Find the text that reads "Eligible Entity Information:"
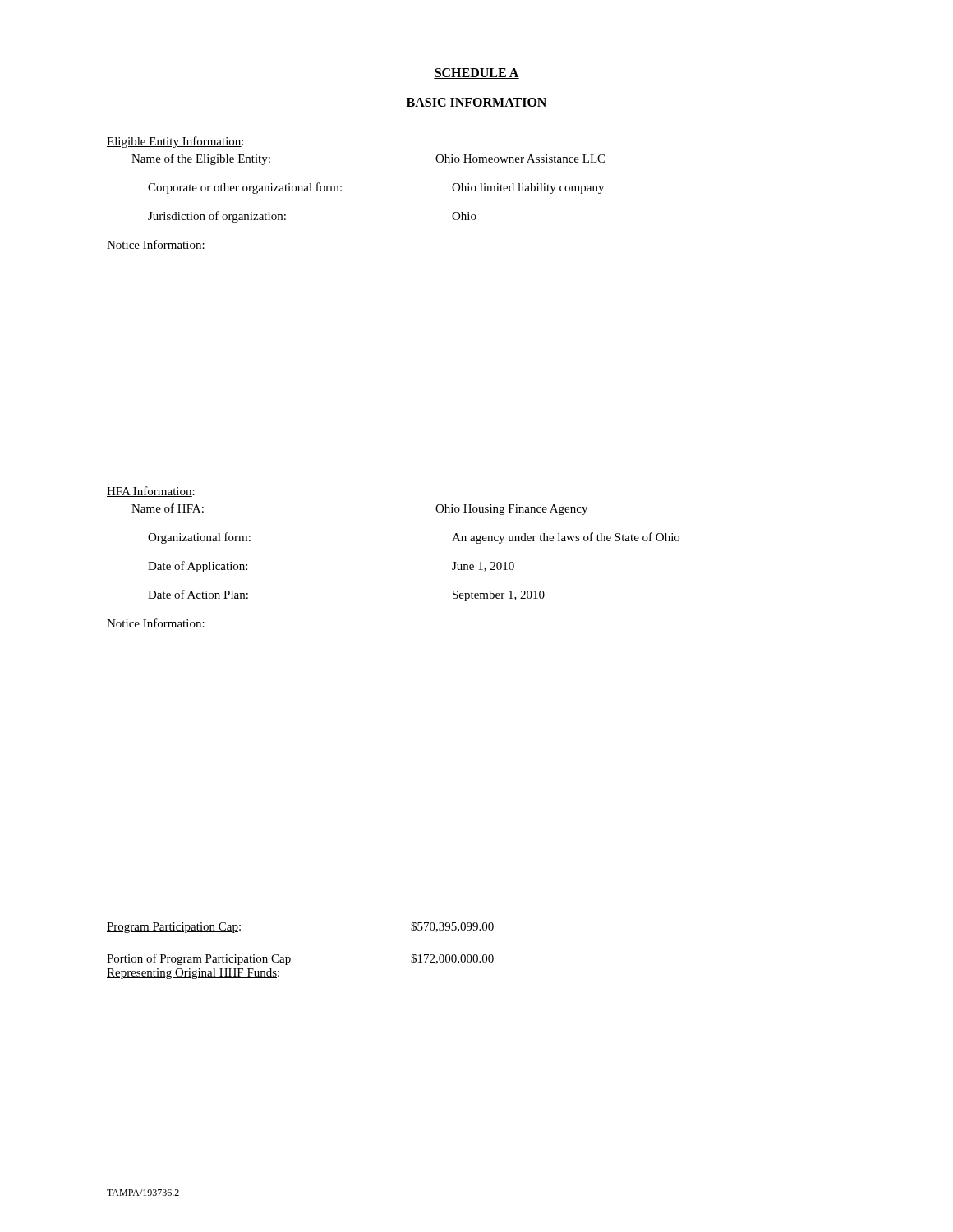 pos(176,141)
